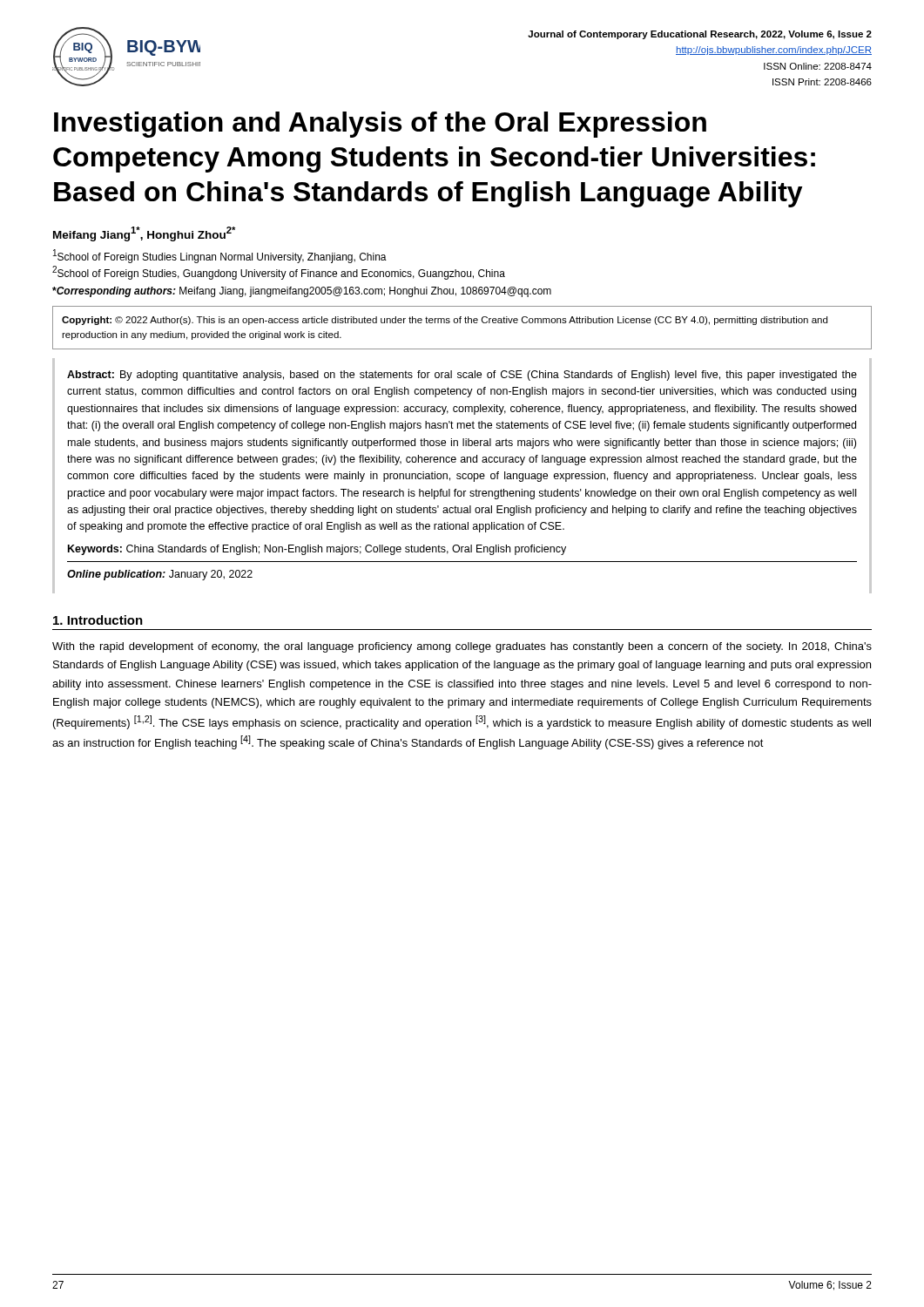Locate the text "Online publication: January 20, 2022"
The height and width of the screenshot is (1307, 924).
160,574
